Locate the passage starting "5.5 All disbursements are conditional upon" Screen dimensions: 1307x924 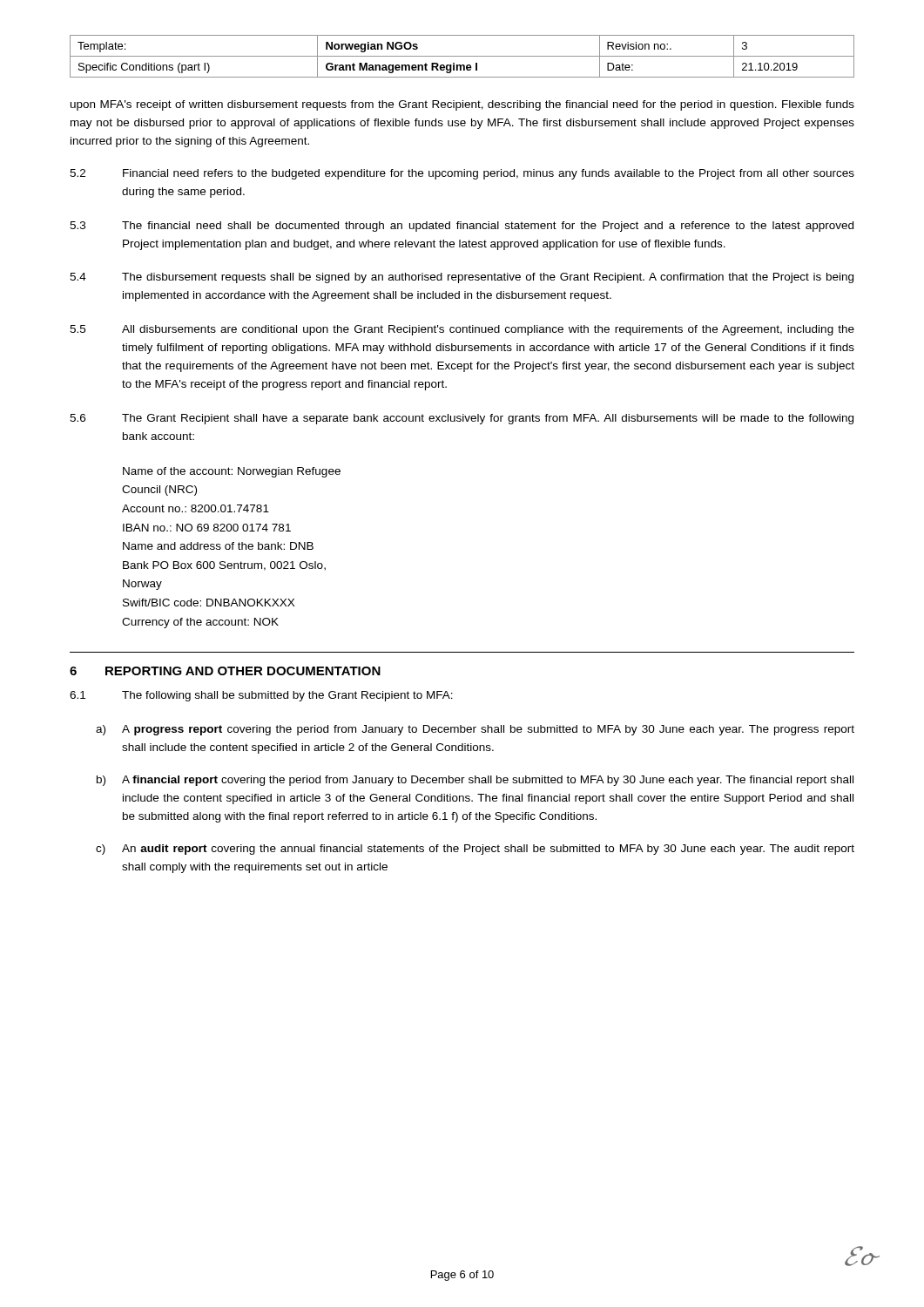point(462,357)
